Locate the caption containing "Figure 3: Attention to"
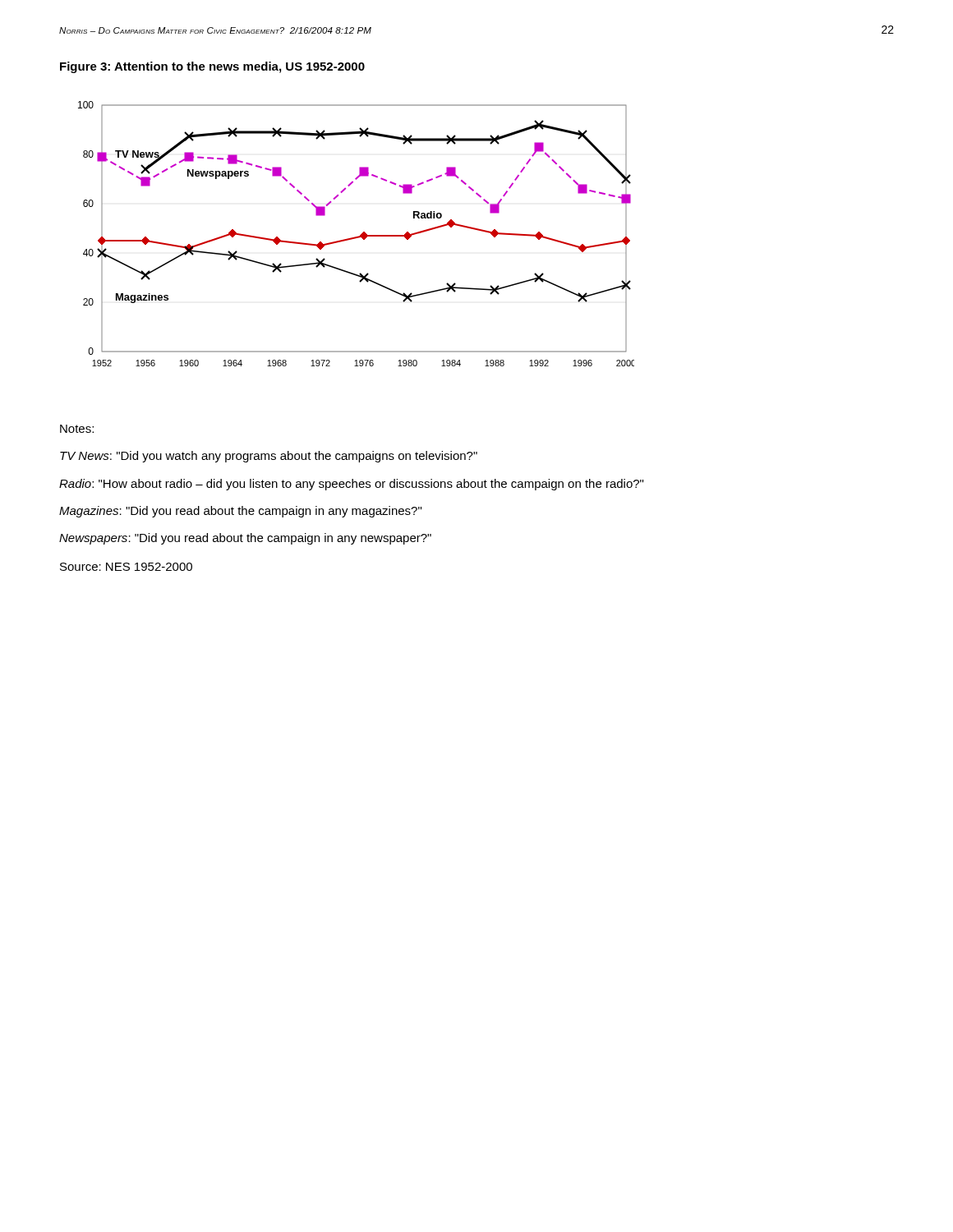Screen dimensions: 1232x953 pyautogui.click(x=212, y=66)
